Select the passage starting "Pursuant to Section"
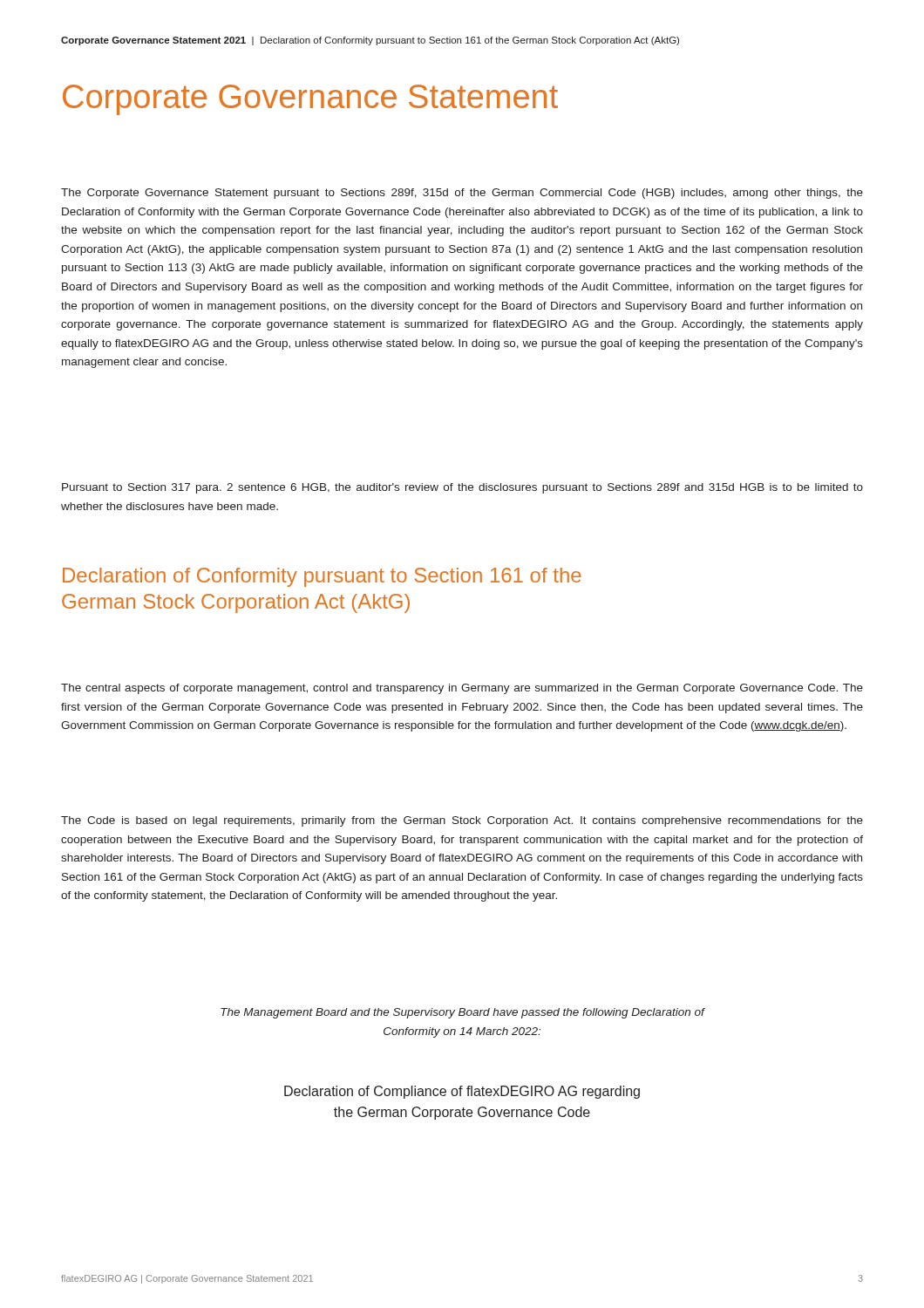Screen dimensions: 1308x924 pyautogui.click(x=462, y=496)
